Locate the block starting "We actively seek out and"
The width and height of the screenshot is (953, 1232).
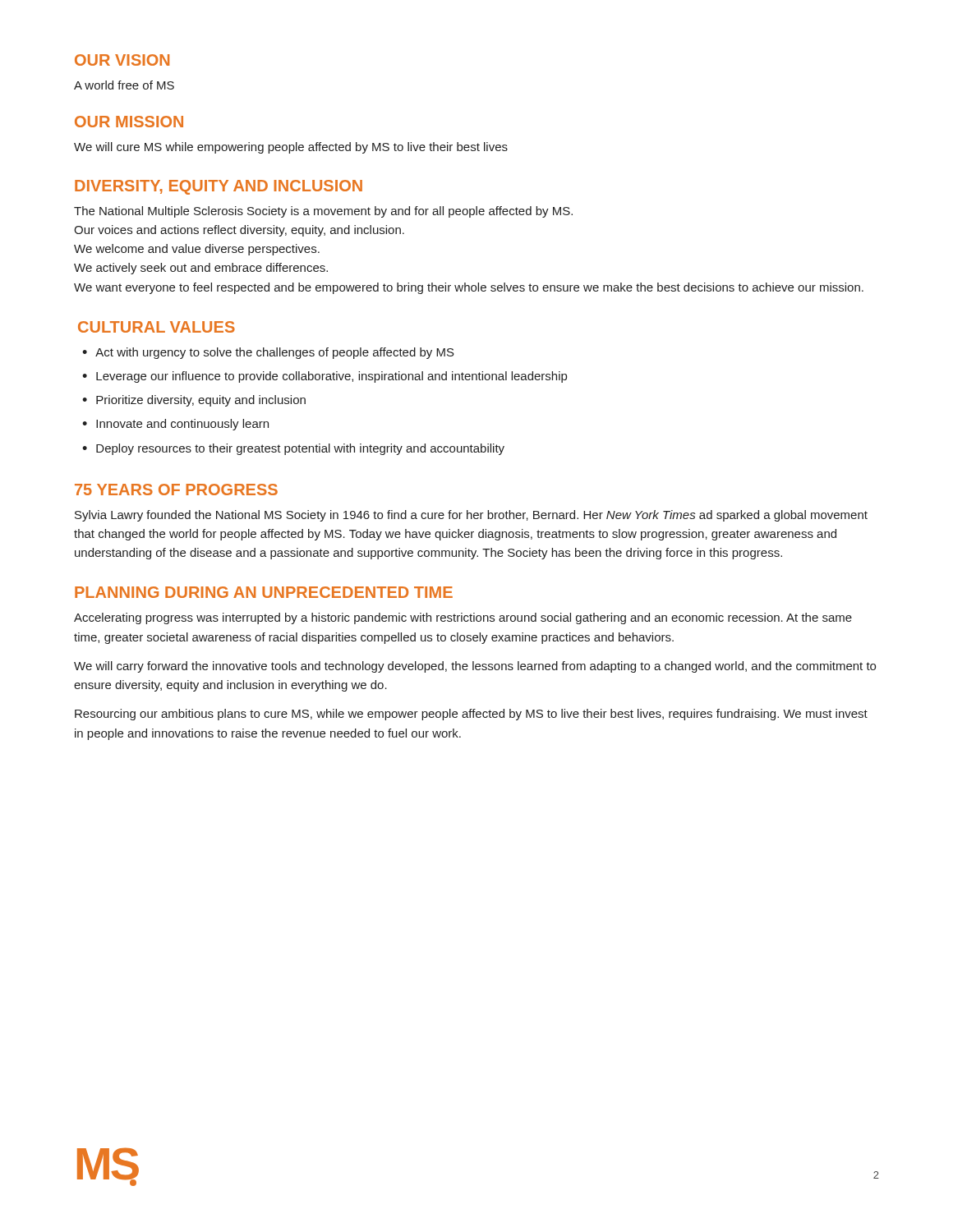coord(201,268)
